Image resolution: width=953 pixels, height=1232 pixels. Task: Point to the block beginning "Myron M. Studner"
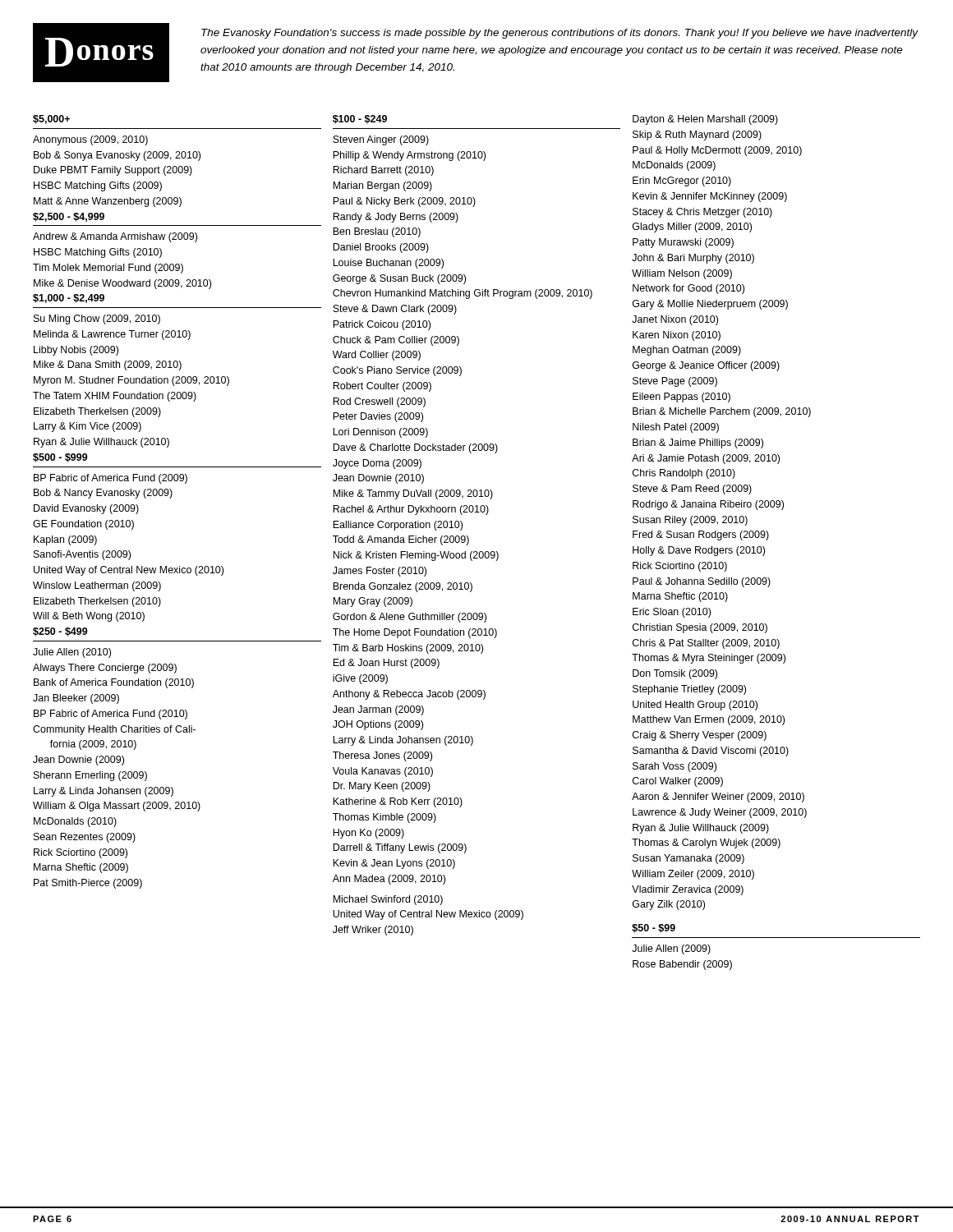click(x=131, y=380)
